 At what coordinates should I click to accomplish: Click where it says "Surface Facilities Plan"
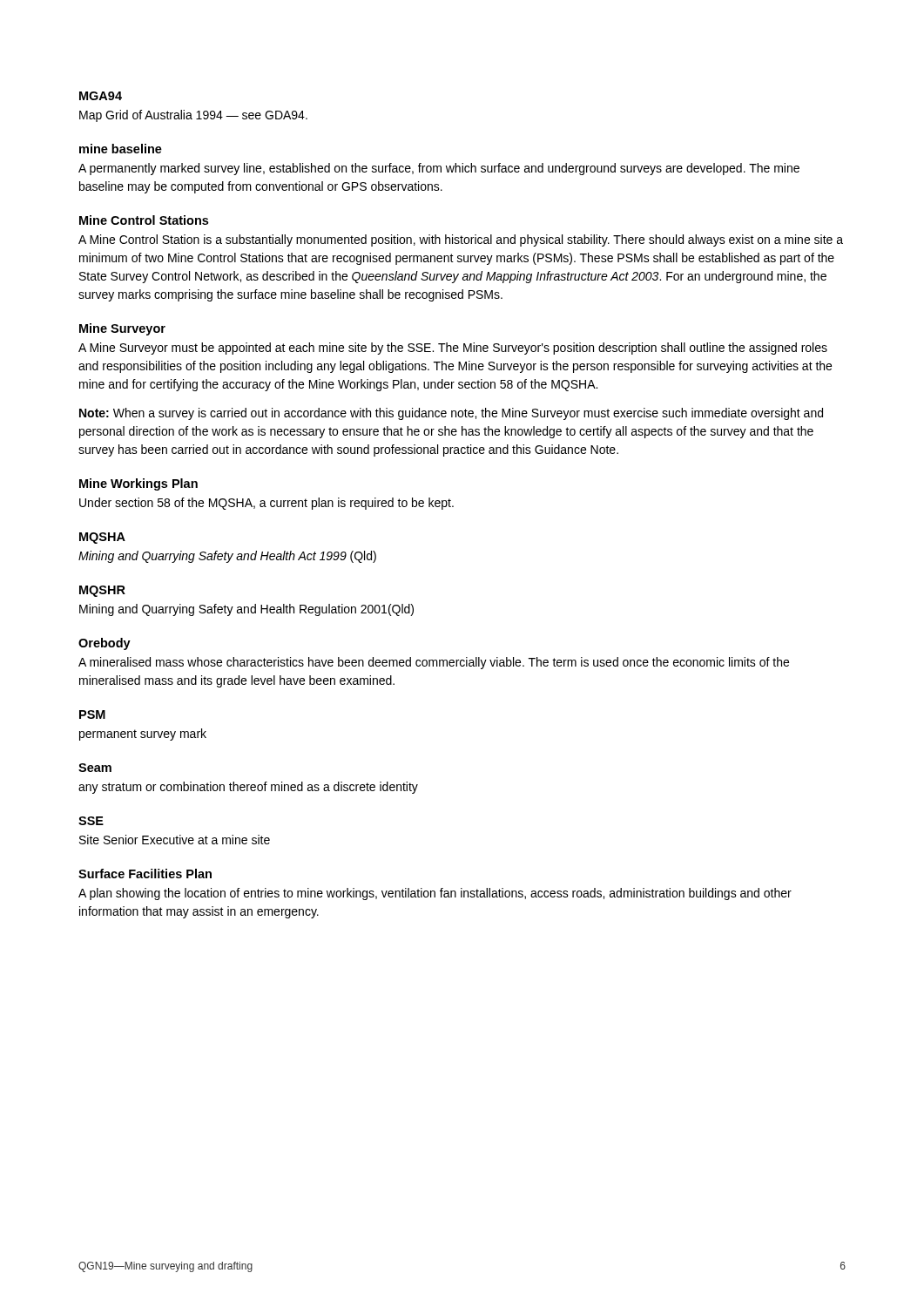145,874
